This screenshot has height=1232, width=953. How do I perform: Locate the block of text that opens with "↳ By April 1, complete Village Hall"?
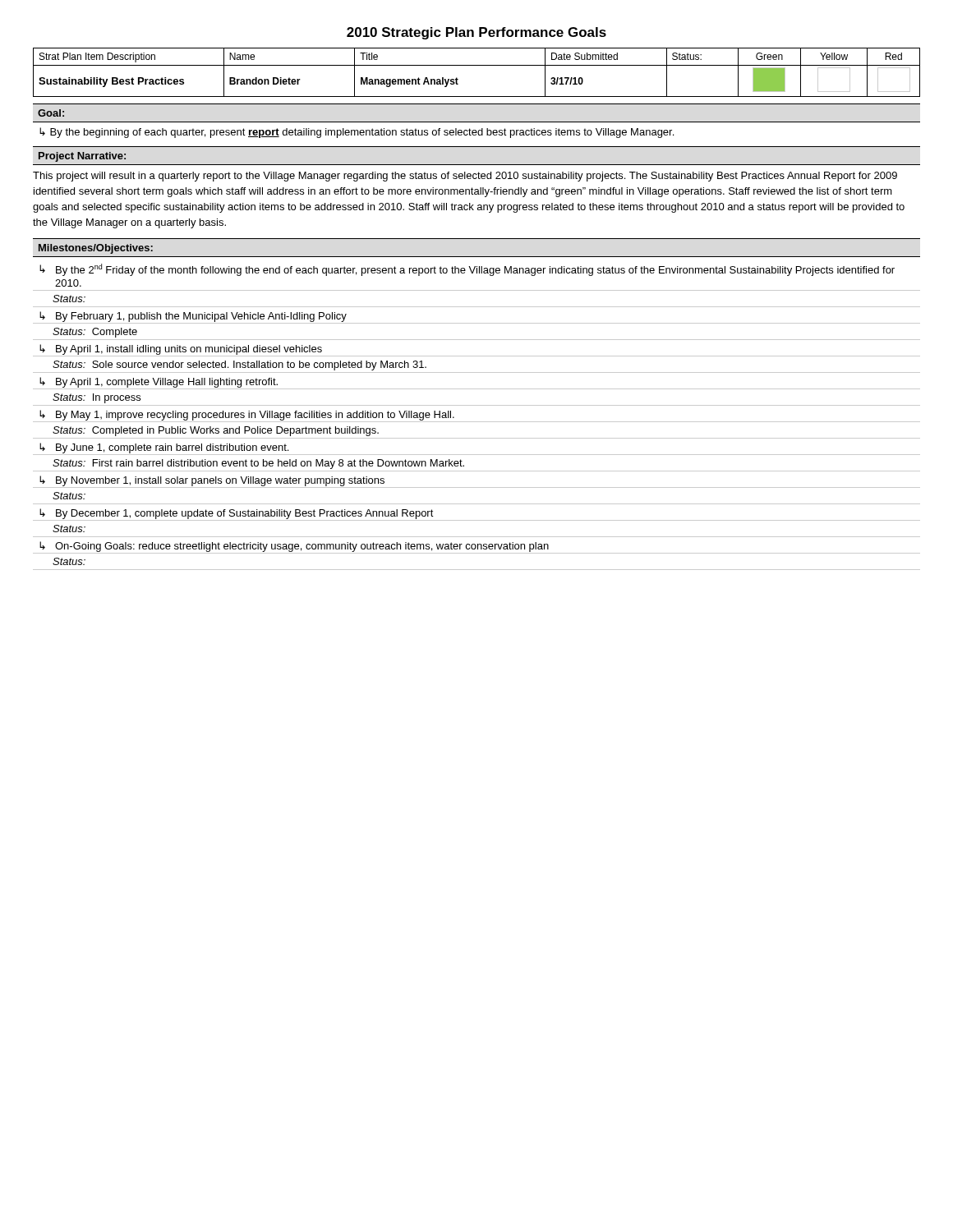158,381
